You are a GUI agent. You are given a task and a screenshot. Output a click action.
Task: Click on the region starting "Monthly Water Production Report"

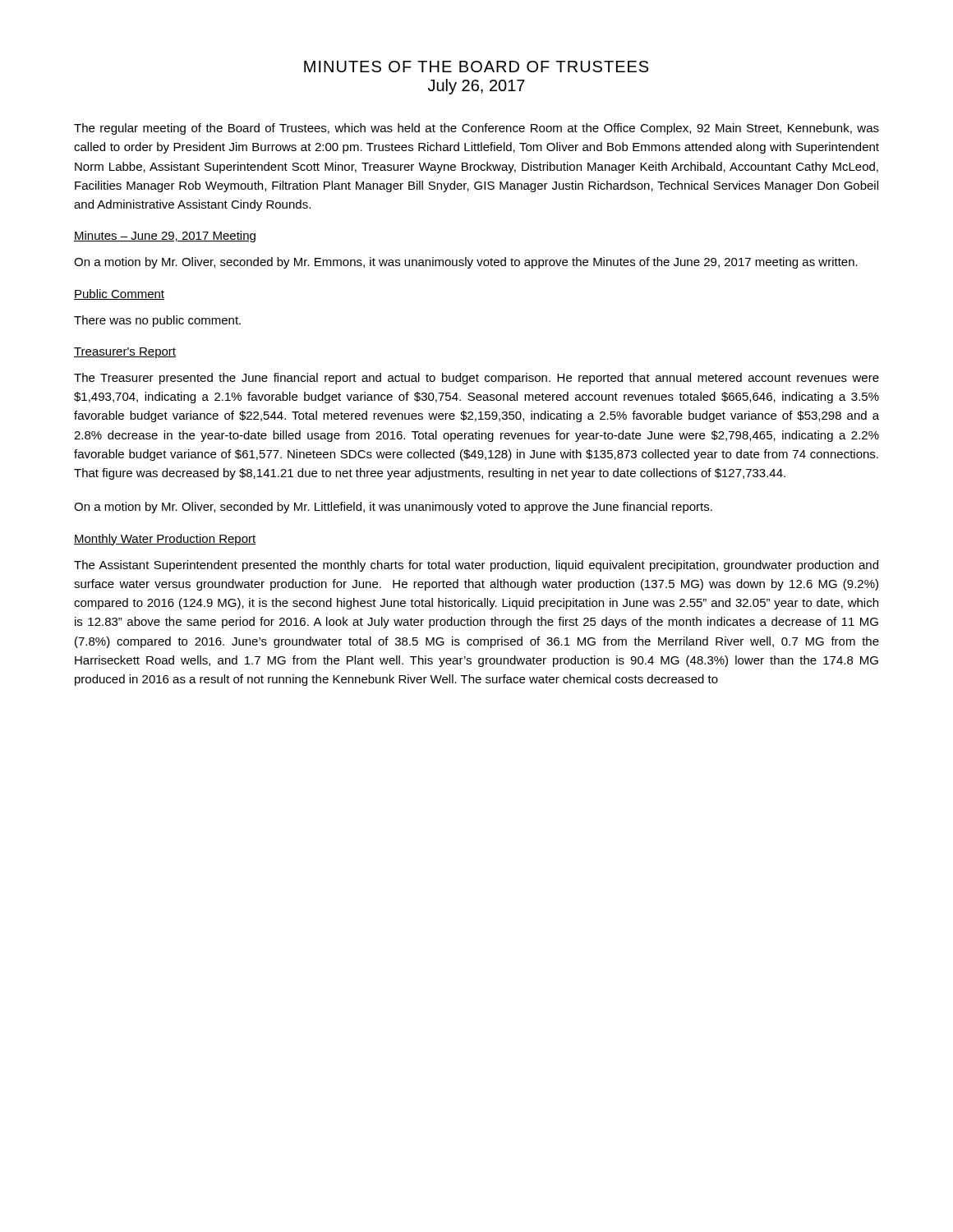[165, 538]
